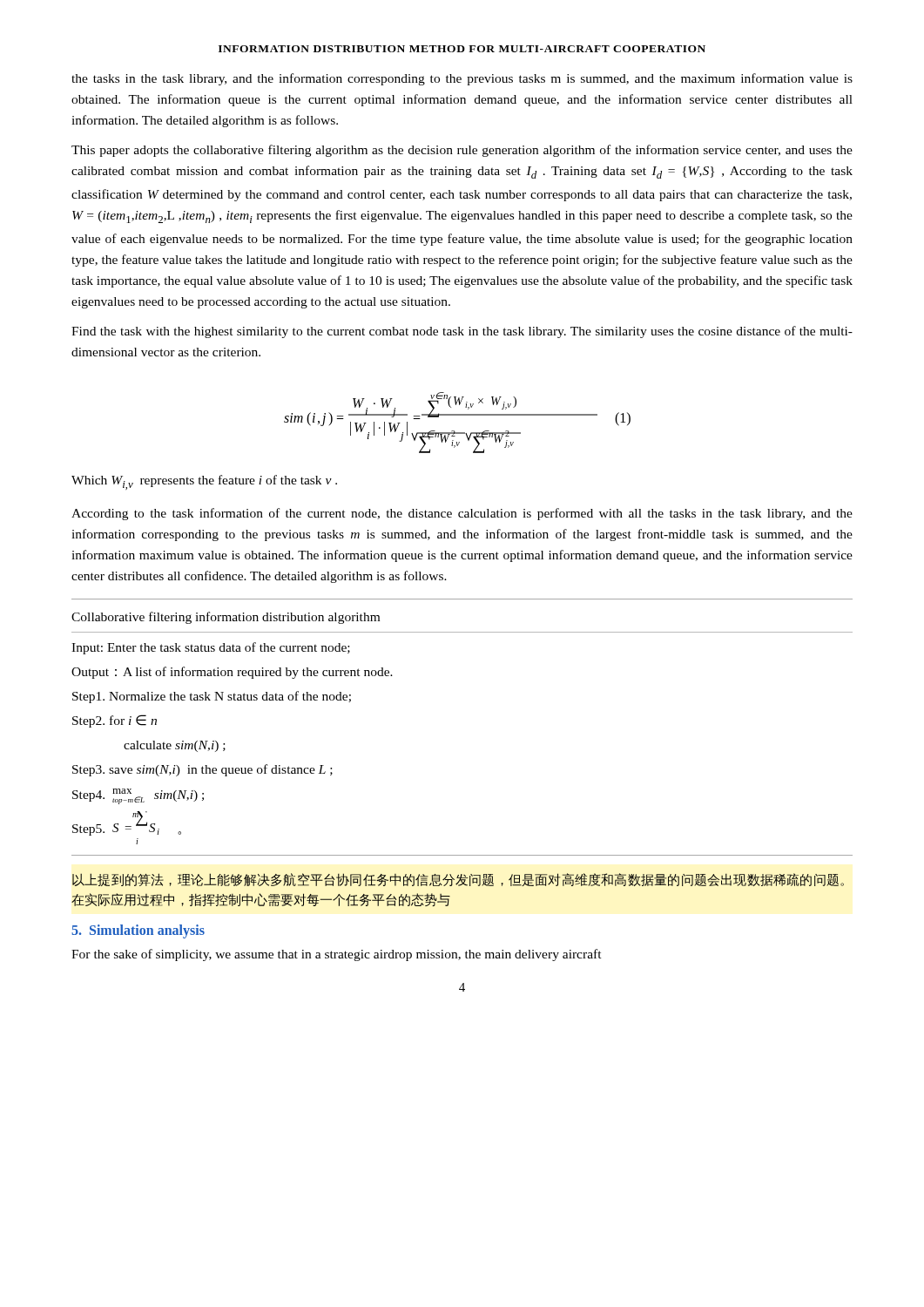Find the region starting "This paper adopts the collaborative"
The image size is (924, 1307).
pos(462,226)
